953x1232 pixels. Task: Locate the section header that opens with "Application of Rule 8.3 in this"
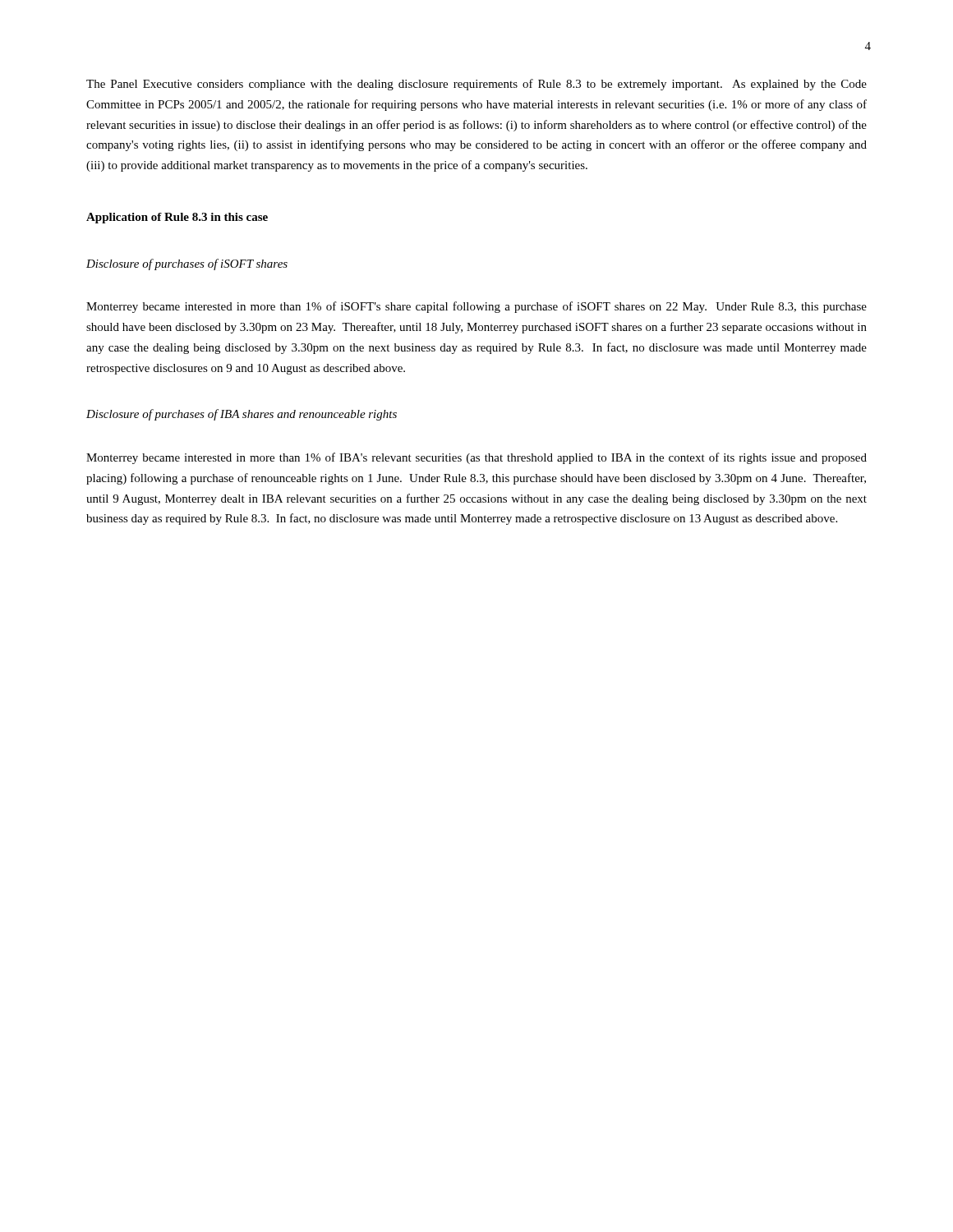177,217
